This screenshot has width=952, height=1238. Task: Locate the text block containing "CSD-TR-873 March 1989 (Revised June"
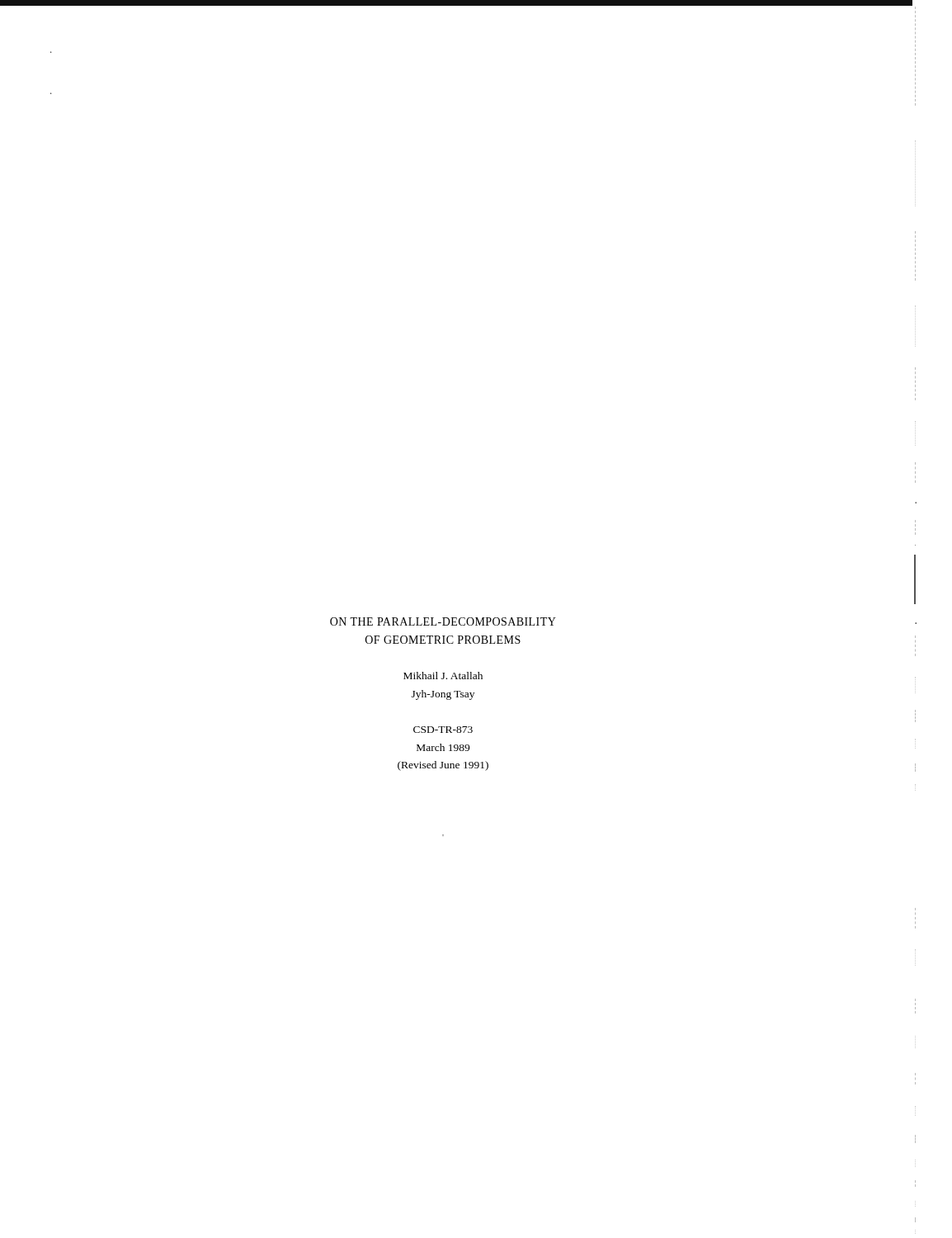point(443,747)
